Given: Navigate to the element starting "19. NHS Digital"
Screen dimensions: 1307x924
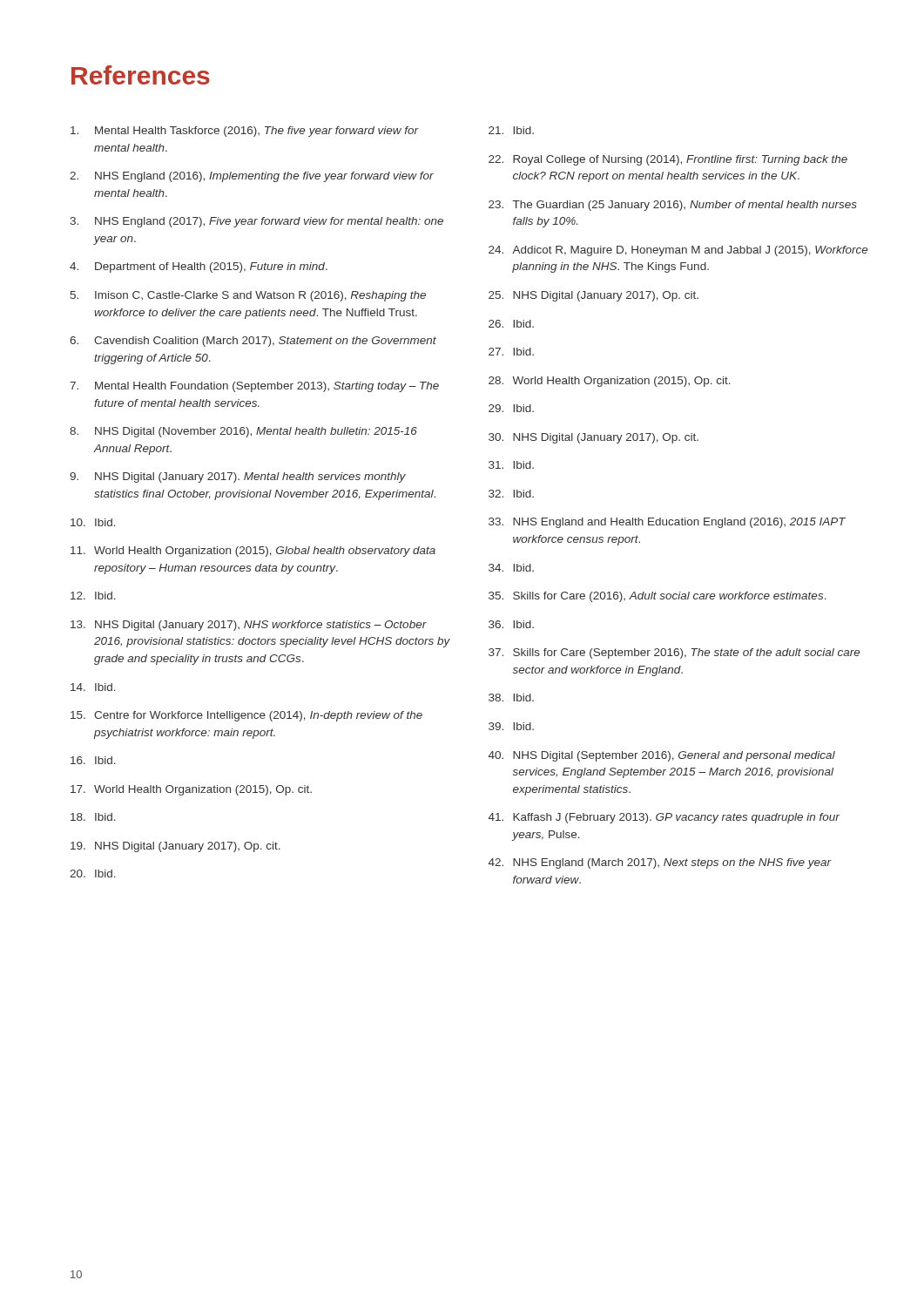Looking at the screenshot, I should [261, 846].
